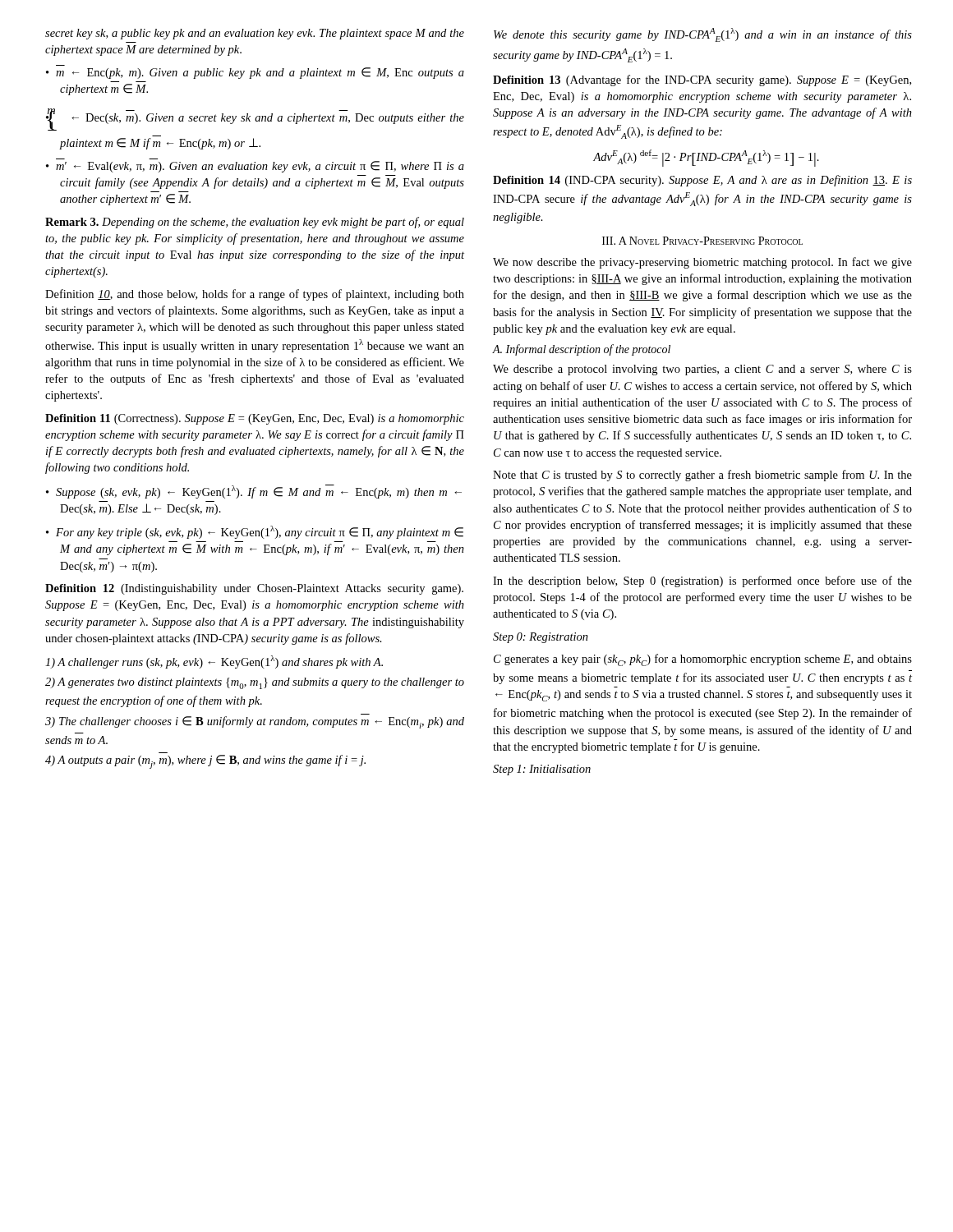Navigate to the text block starting "m ← Enc(pk, m). Given a public key"
953x1232 pixels.
pos(255,80)
